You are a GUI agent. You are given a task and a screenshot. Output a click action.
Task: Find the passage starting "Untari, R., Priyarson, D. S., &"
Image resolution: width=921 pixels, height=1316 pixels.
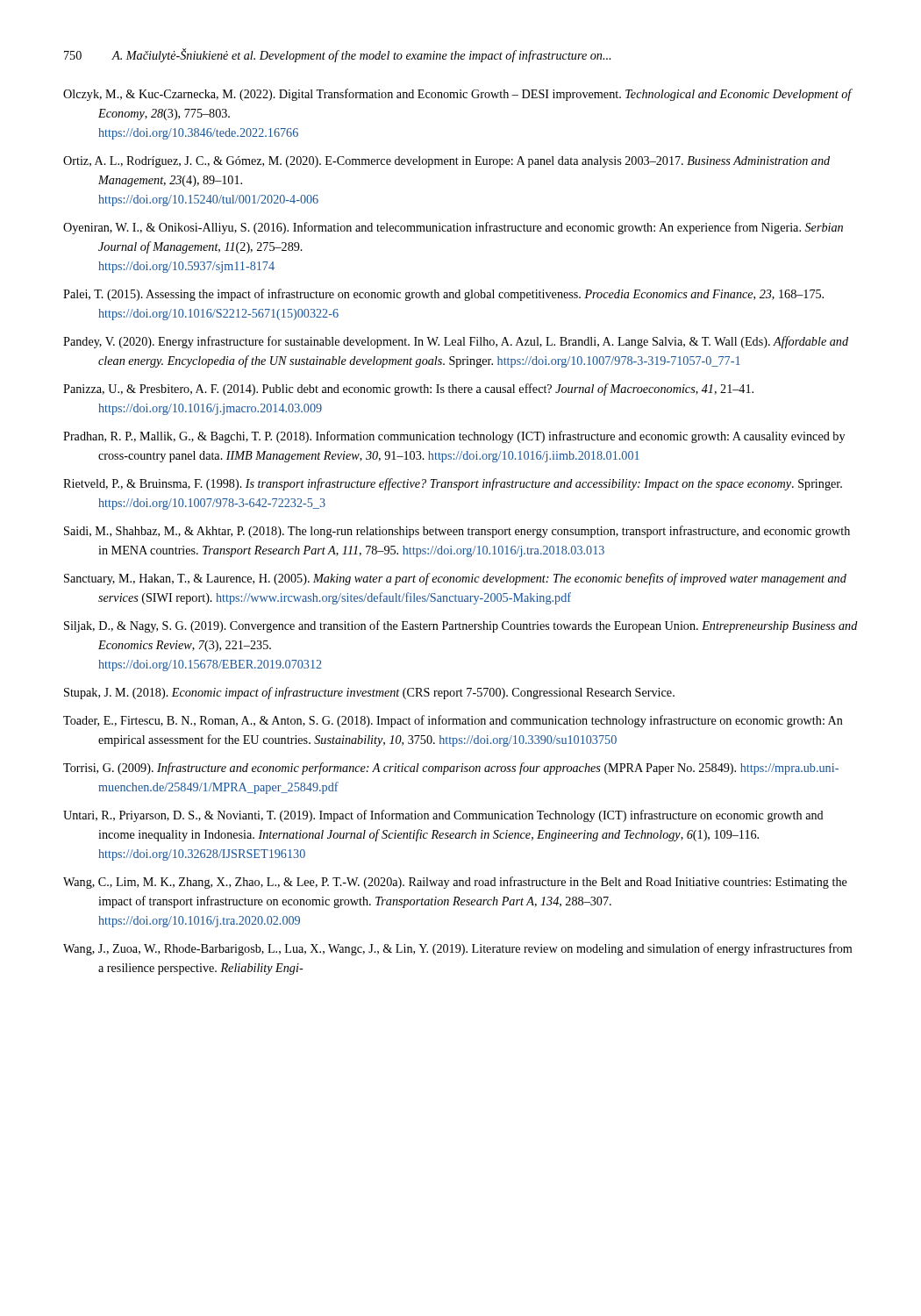[443, 834]
